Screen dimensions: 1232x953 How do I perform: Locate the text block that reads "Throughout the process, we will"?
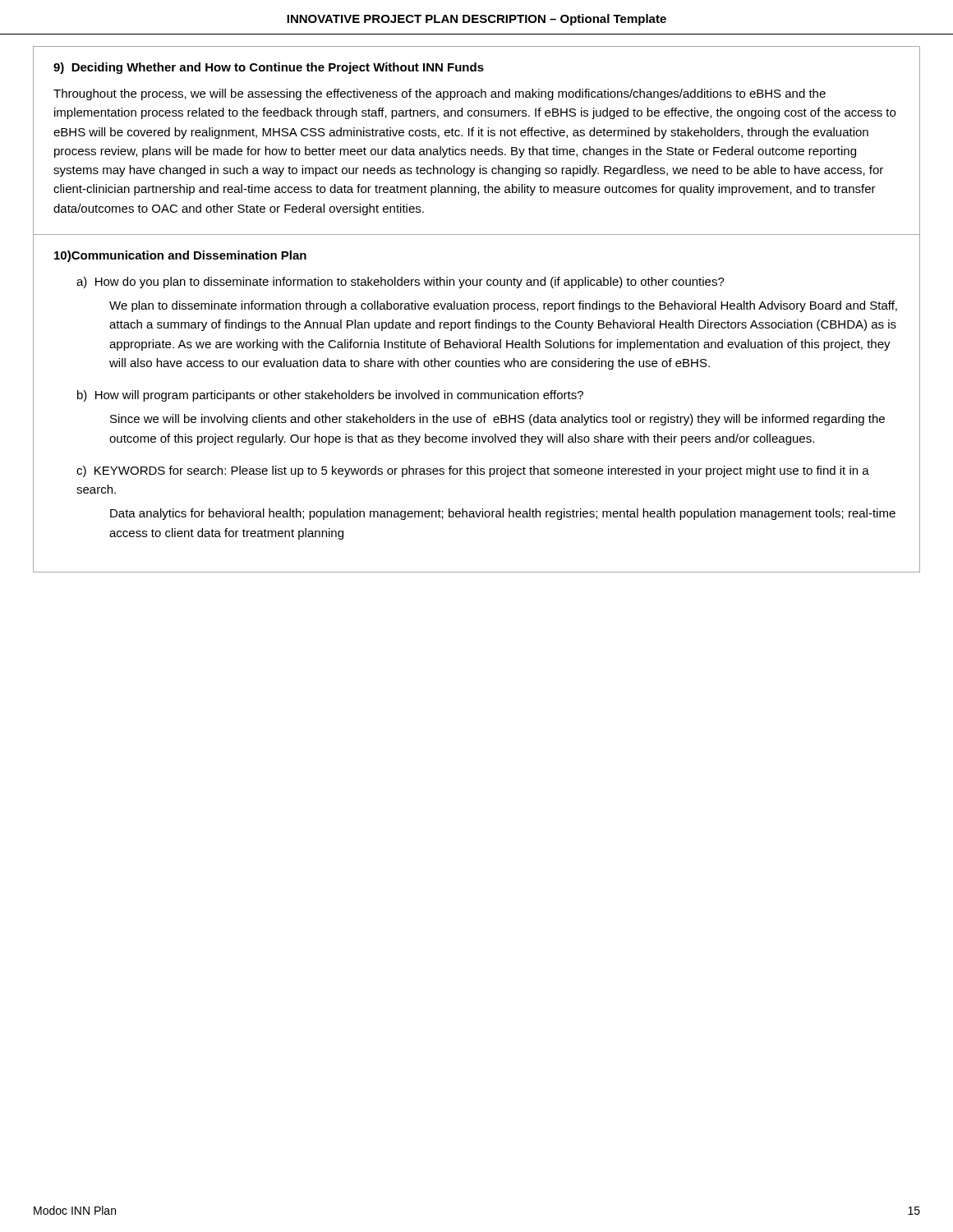pyautogui.click(x=475, y=150)
